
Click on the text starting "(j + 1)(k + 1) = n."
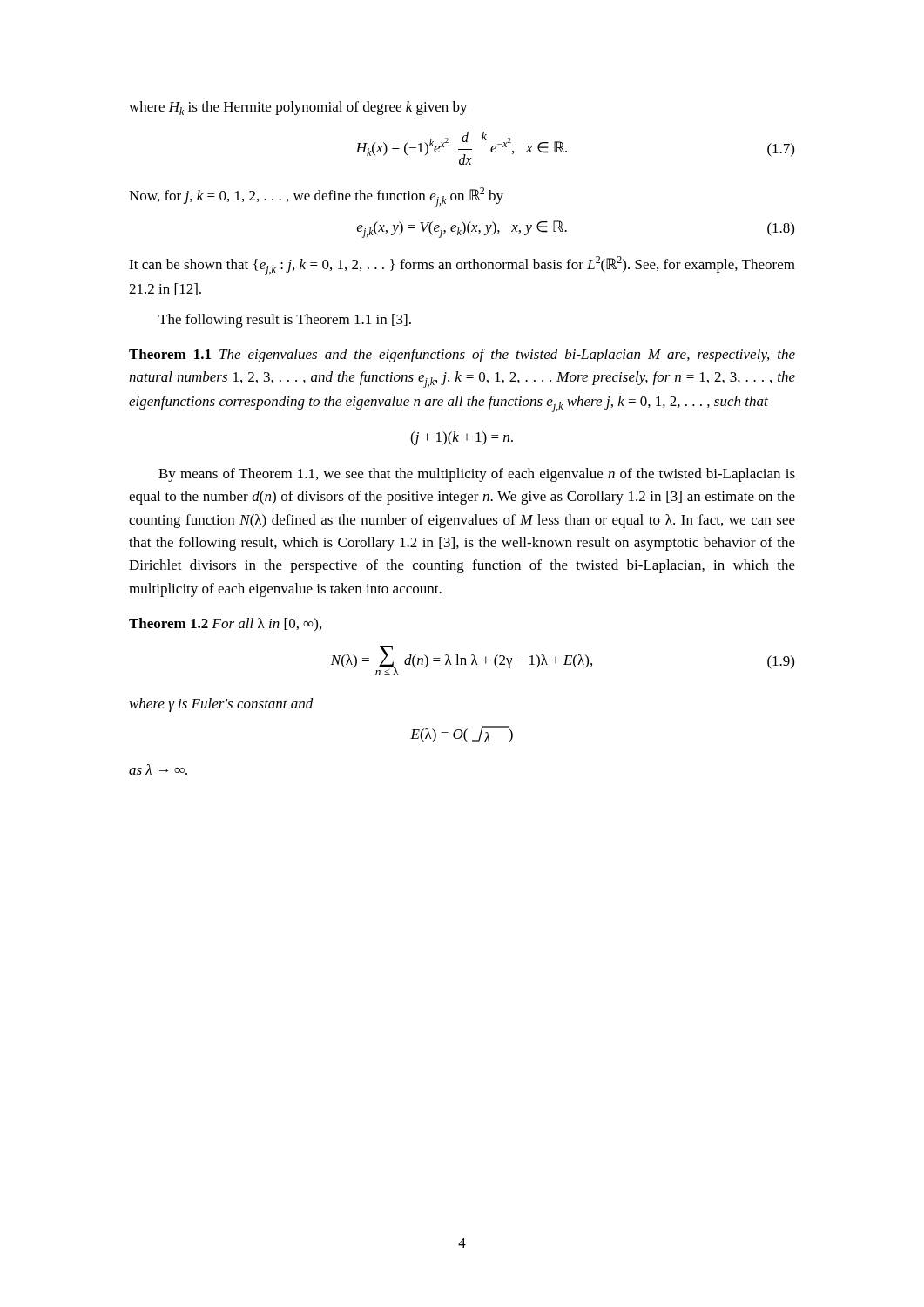point(462,438)
